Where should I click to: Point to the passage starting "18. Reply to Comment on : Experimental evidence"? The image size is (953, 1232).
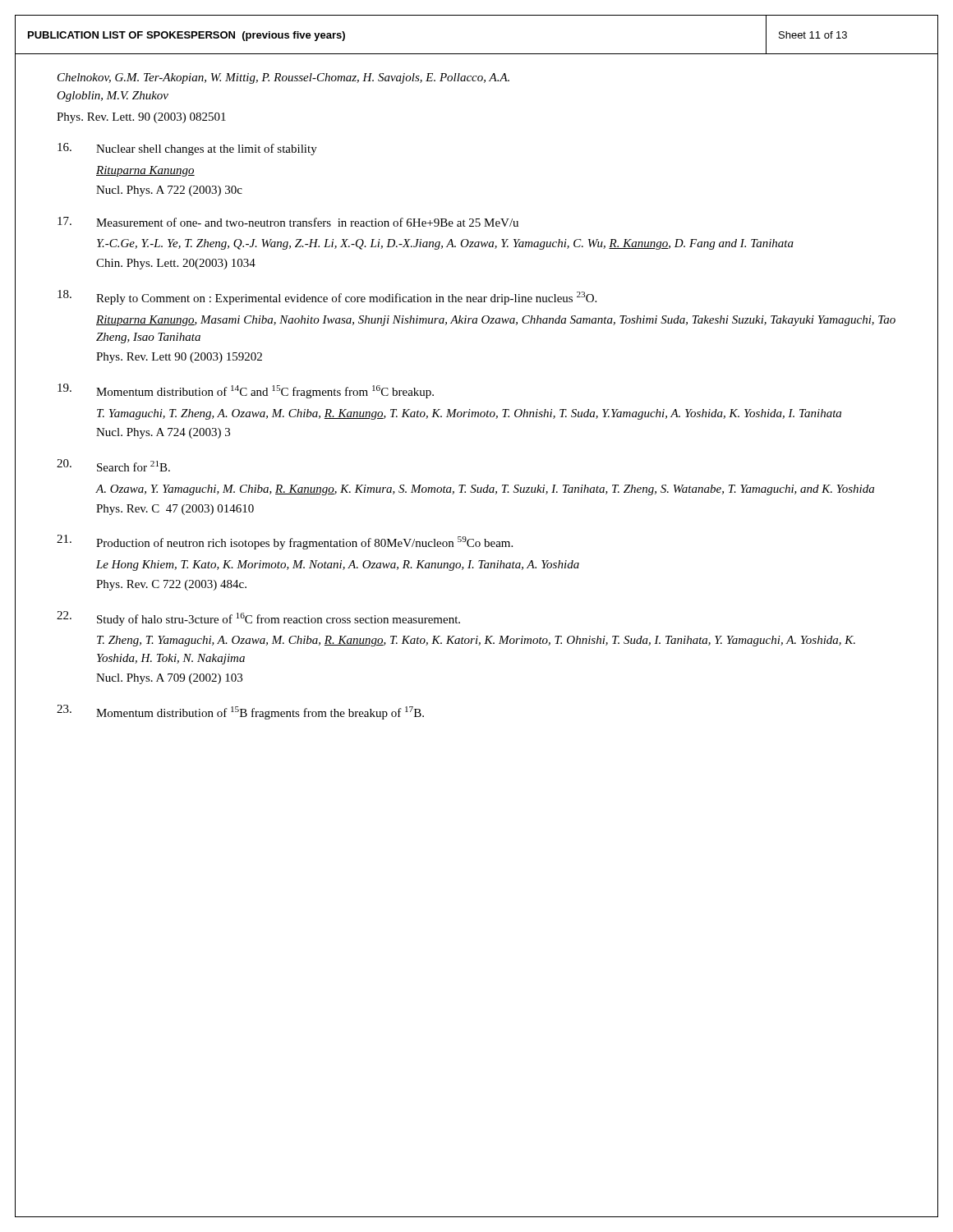(x=476, y=327)
